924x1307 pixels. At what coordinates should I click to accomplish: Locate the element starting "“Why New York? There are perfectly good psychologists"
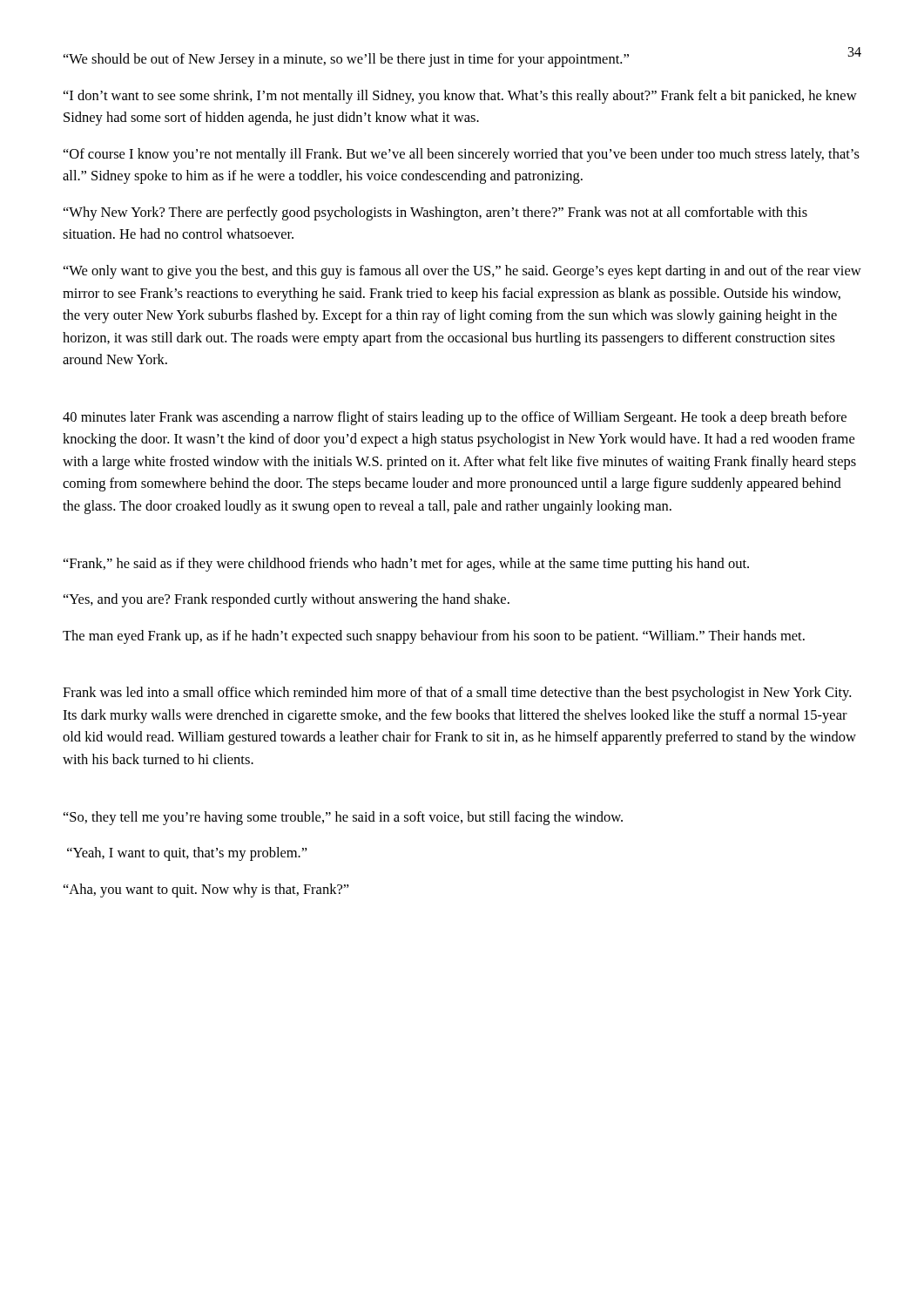click(x=435, y=223)
